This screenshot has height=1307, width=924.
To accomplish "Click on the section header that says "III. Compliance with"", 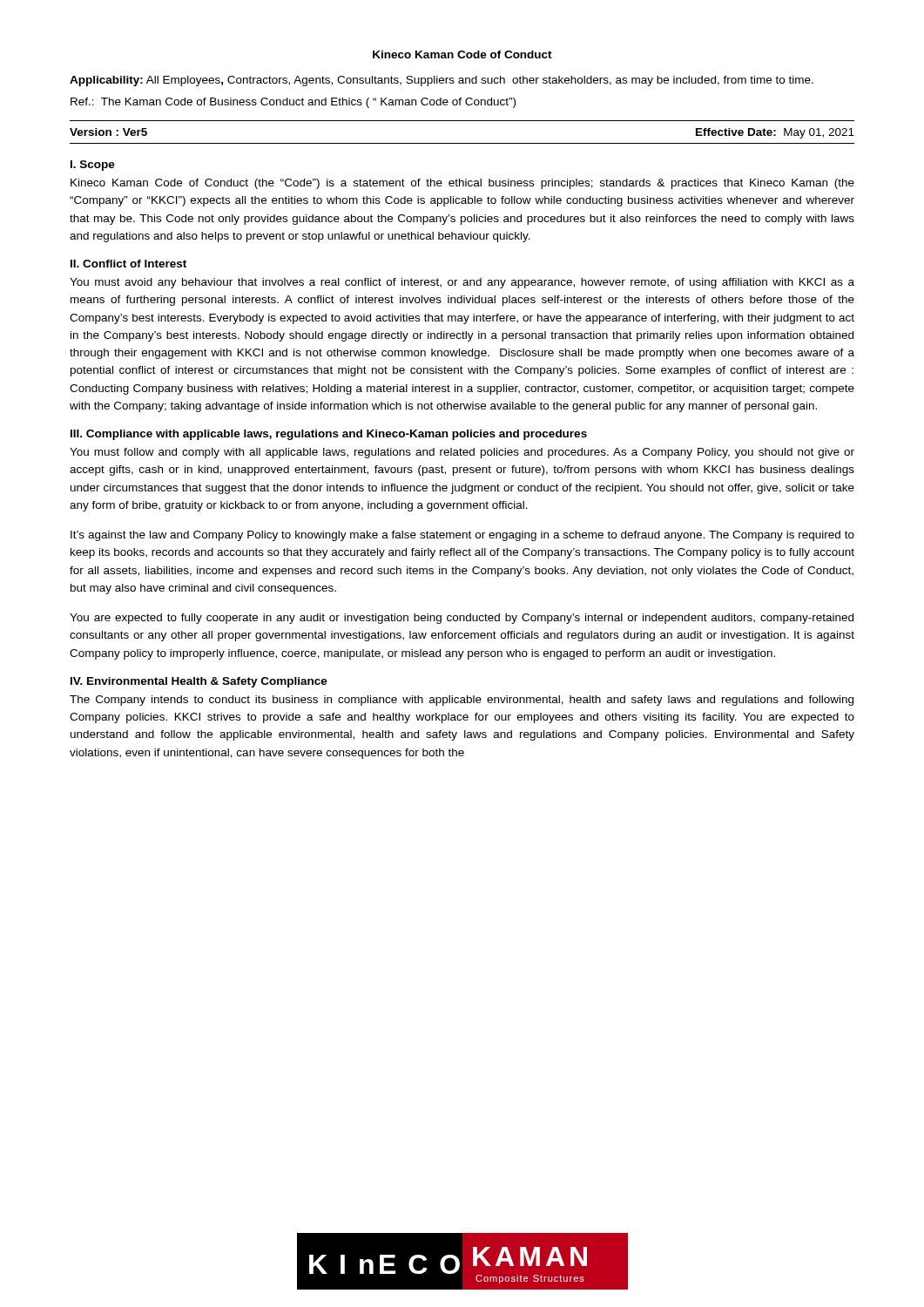I will [x=328, y=434].
